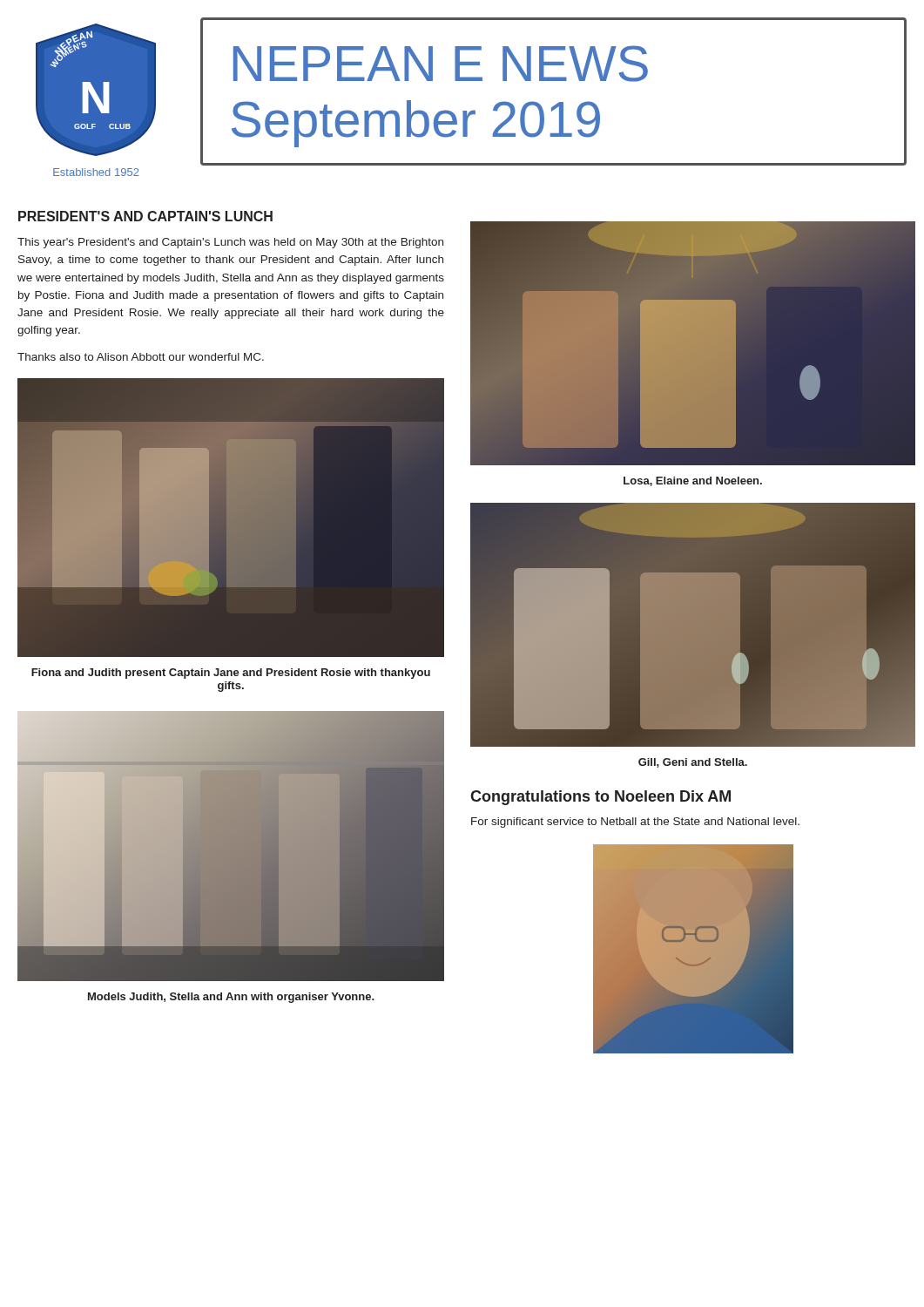The height and width of the screenshot is (1307, 924).
Task: Find the text with the text "Established 1952"
Action: point(96,172)
